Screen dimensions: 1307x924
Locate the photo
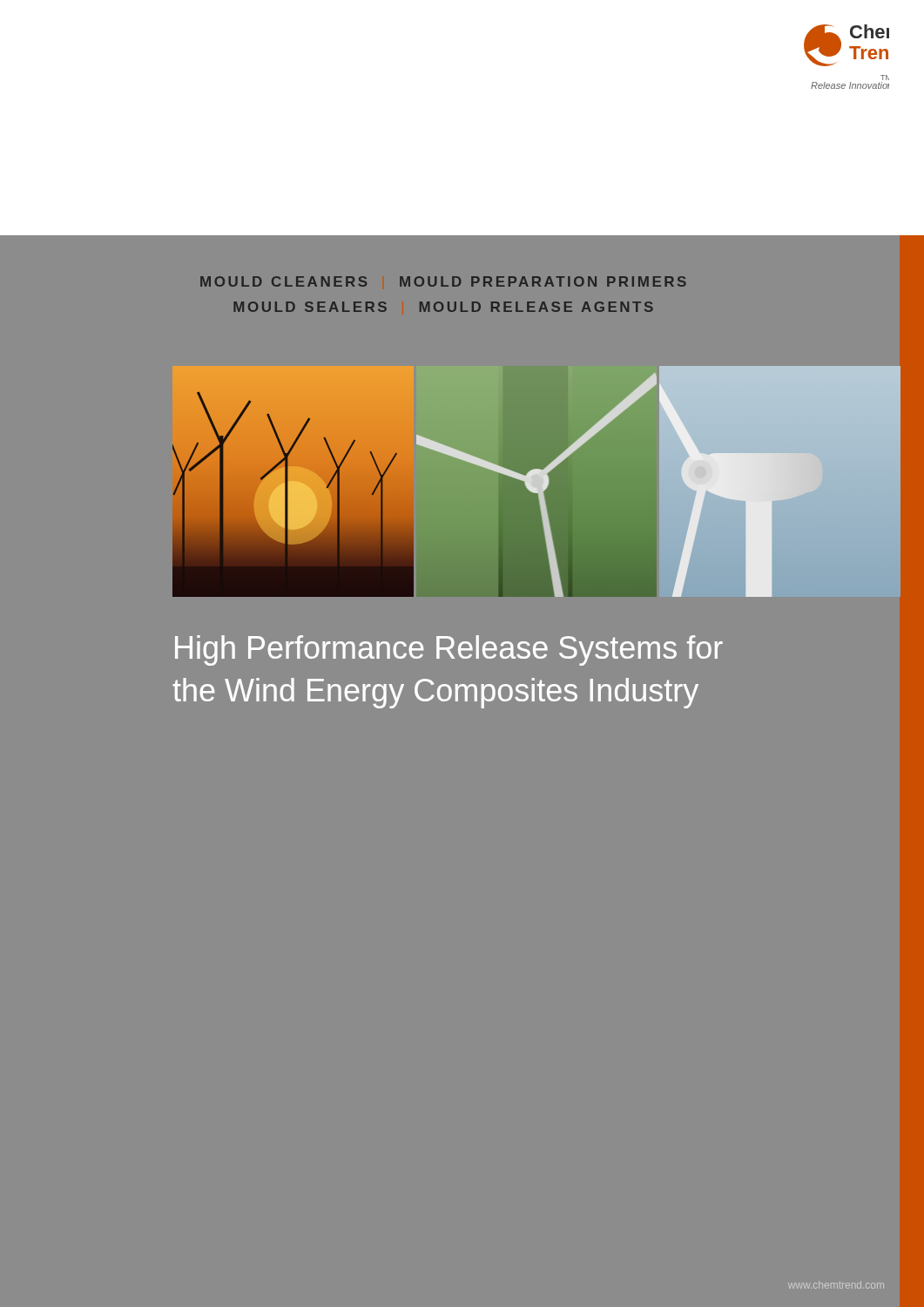tap(536, 481)
